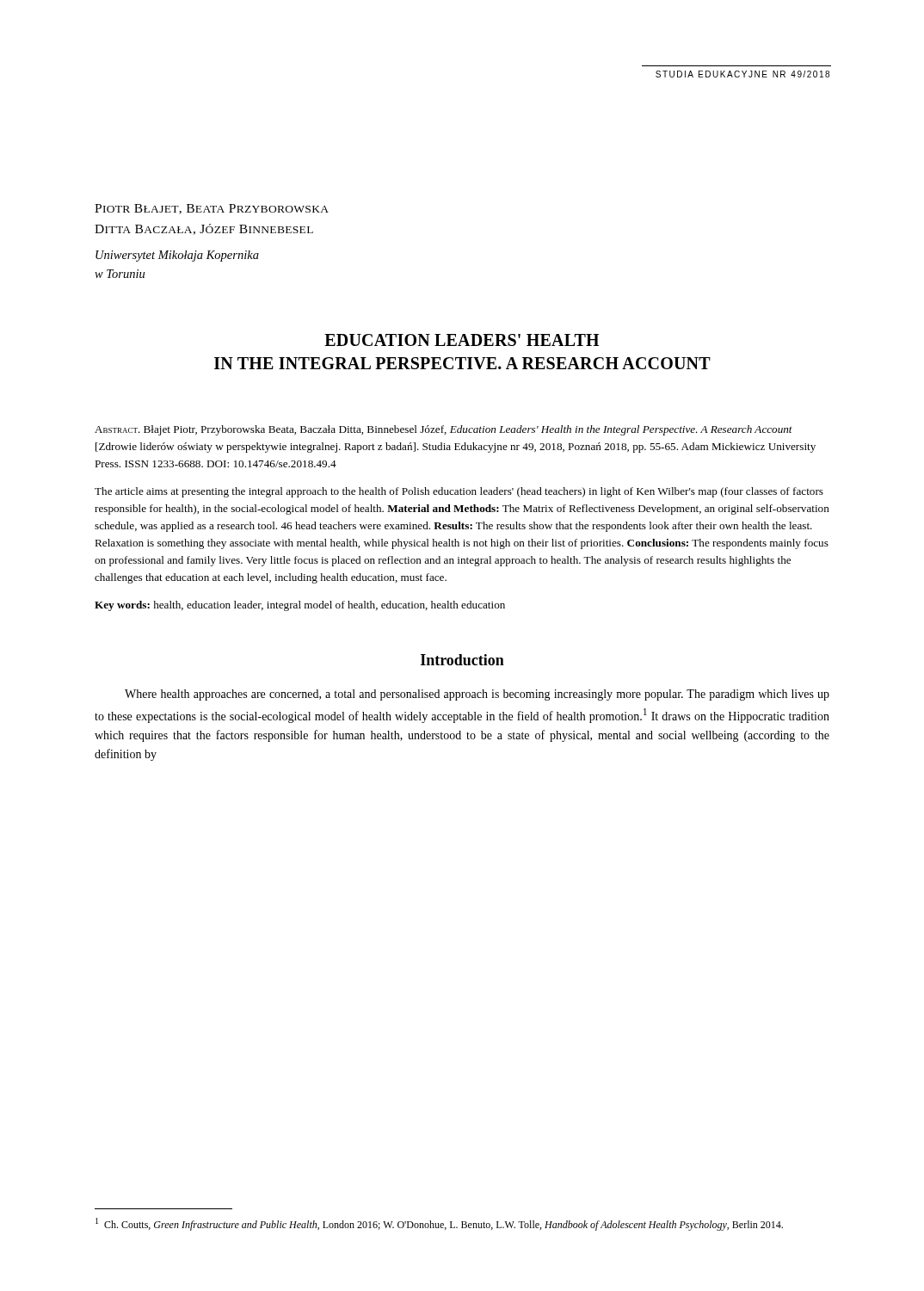This screenshot has width=924, height=1291.
Task: Find the text block that reads "Uniwersytet Mikołaja Kopernika w"
Action: coord(177,264)
